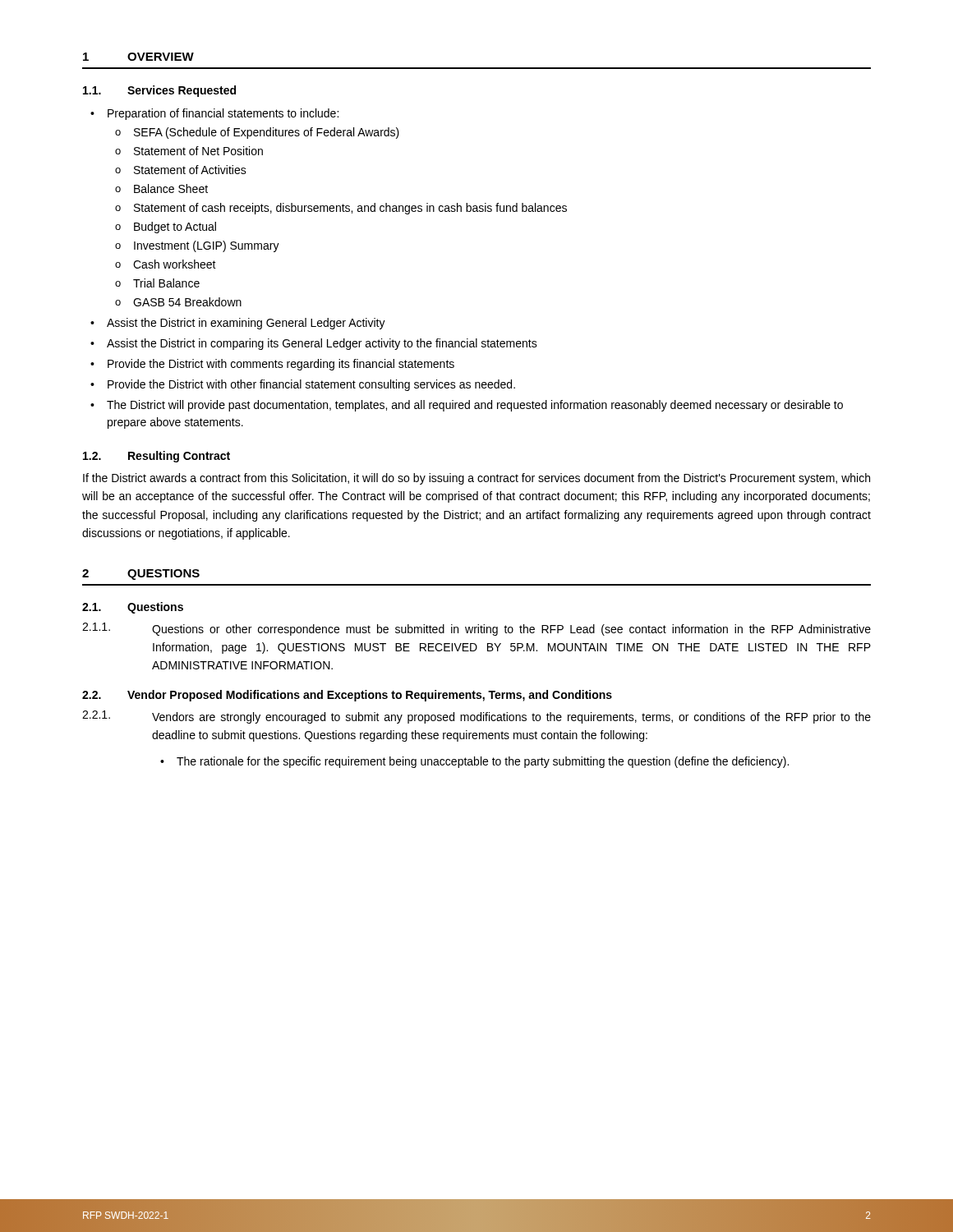Navigate to the element starting "1 OVERVIEW"

(138, 56)
